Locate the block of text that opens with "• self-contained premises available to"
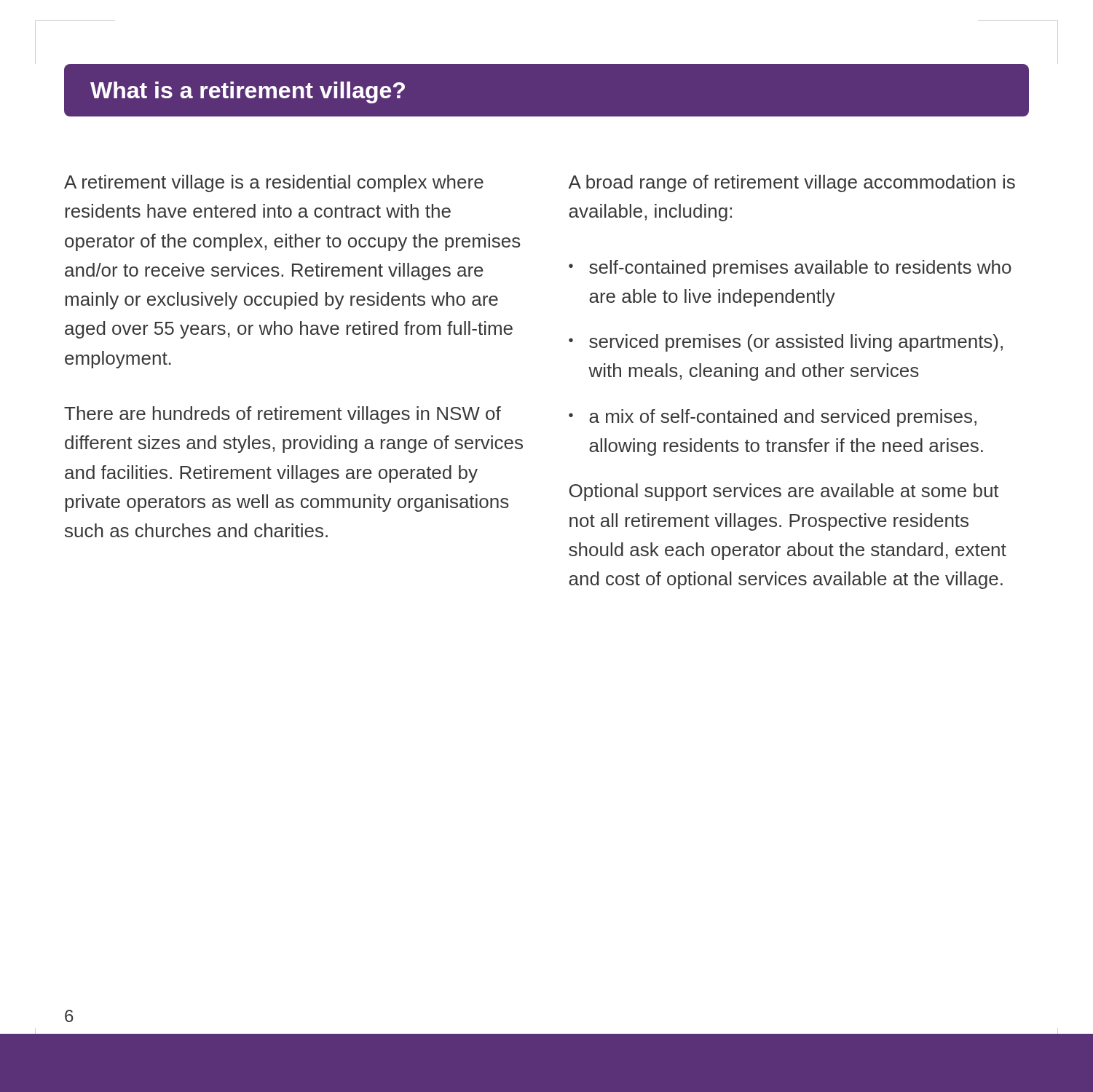The image size is (1093, 1092). pos(799,282)
